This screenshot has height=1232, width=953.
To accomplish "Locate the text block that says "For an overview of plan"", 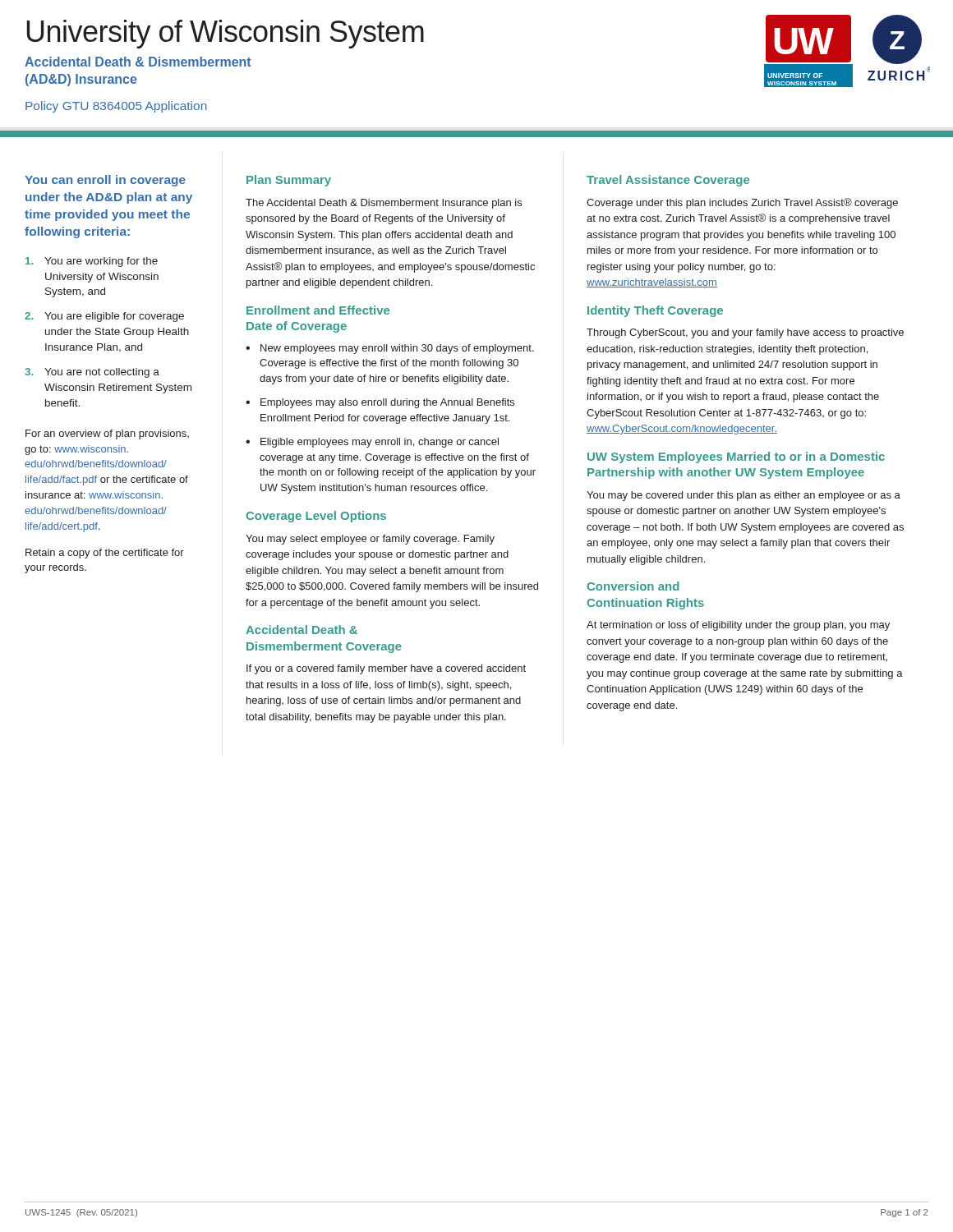I will pos(107,479).
